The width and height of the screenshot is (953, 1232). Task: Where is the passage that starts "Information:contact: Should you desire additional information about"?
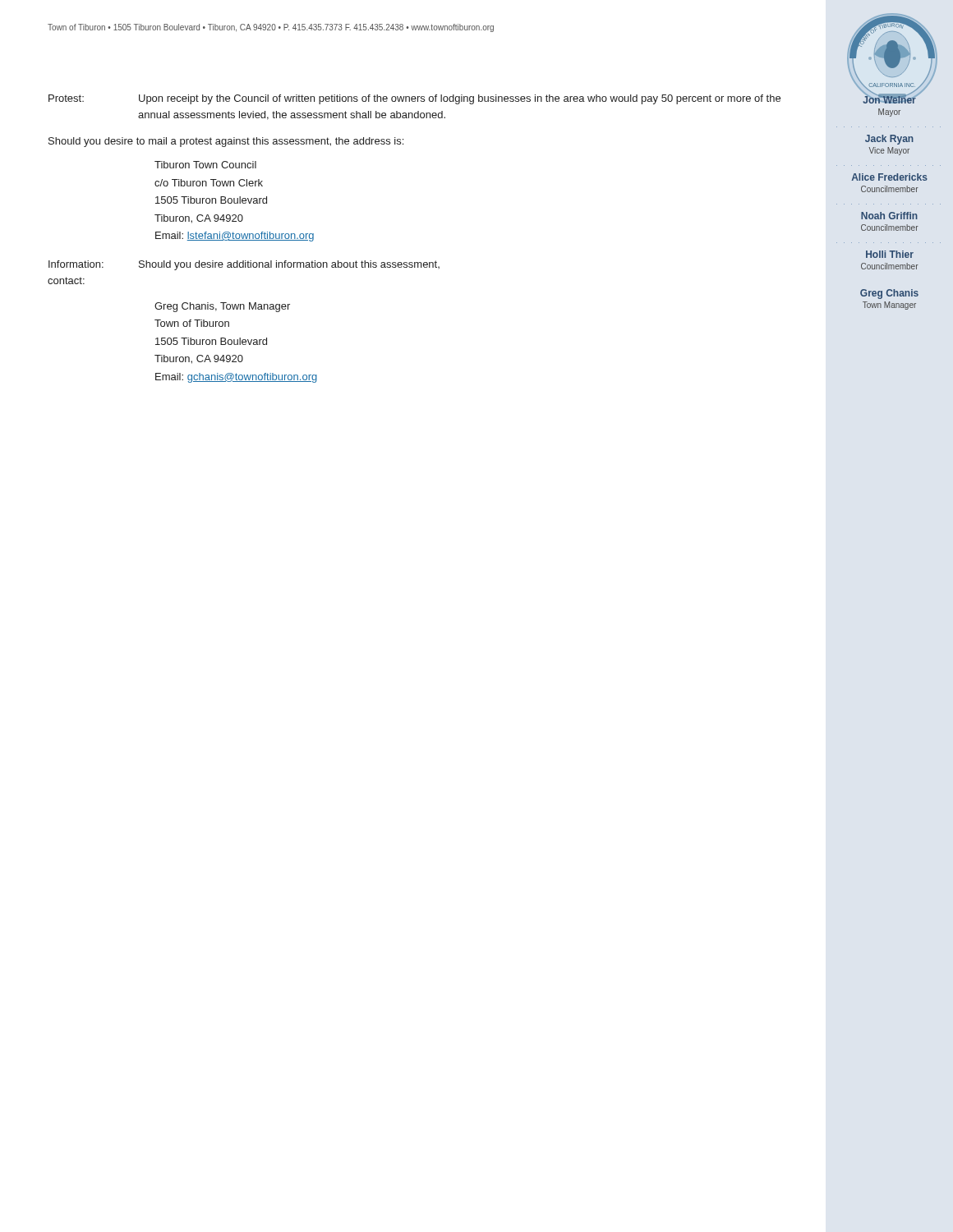[x=428, y=272]
